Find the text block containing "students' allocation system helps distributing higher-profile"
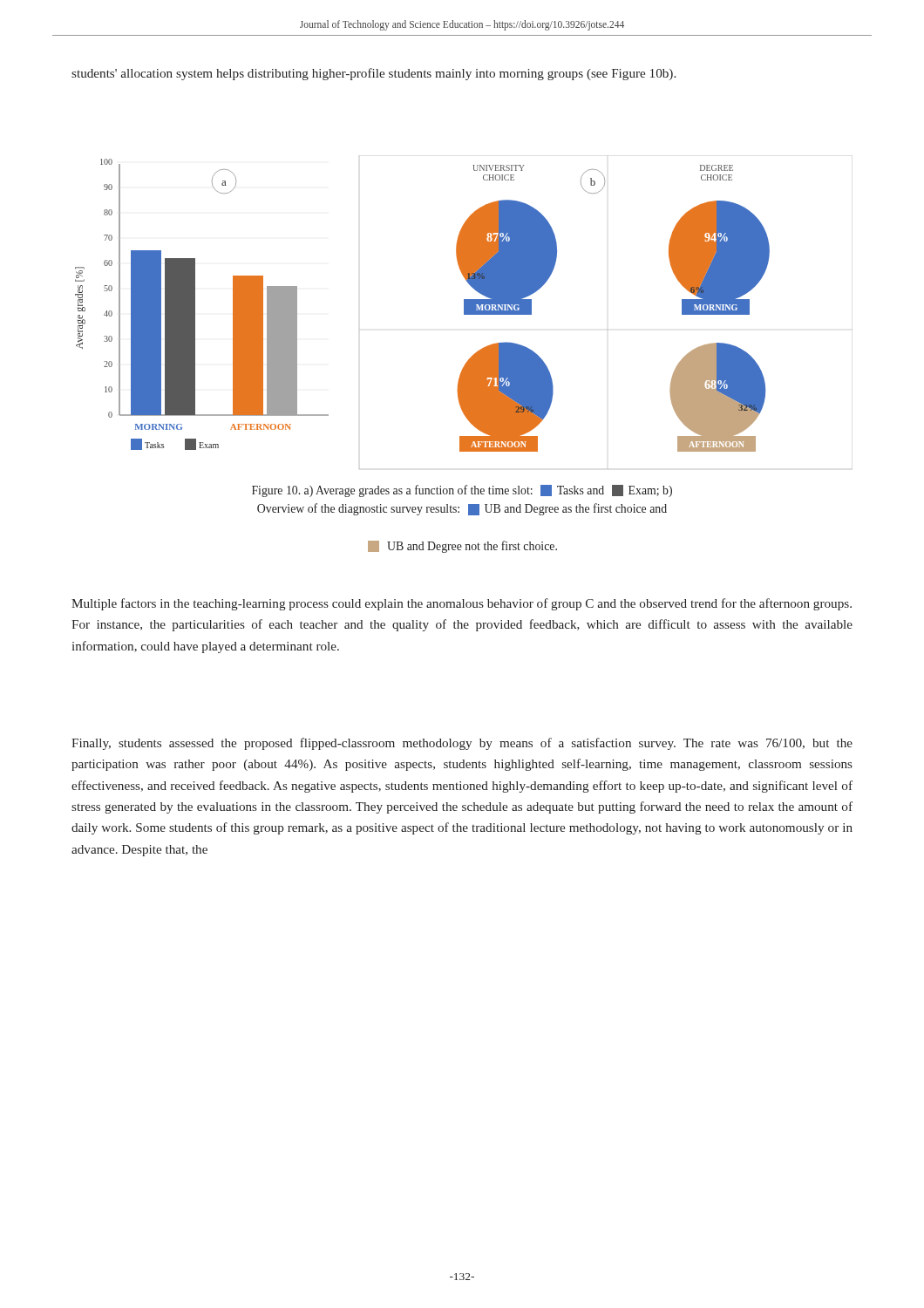Screen dimensions: 1308x924 374,73
